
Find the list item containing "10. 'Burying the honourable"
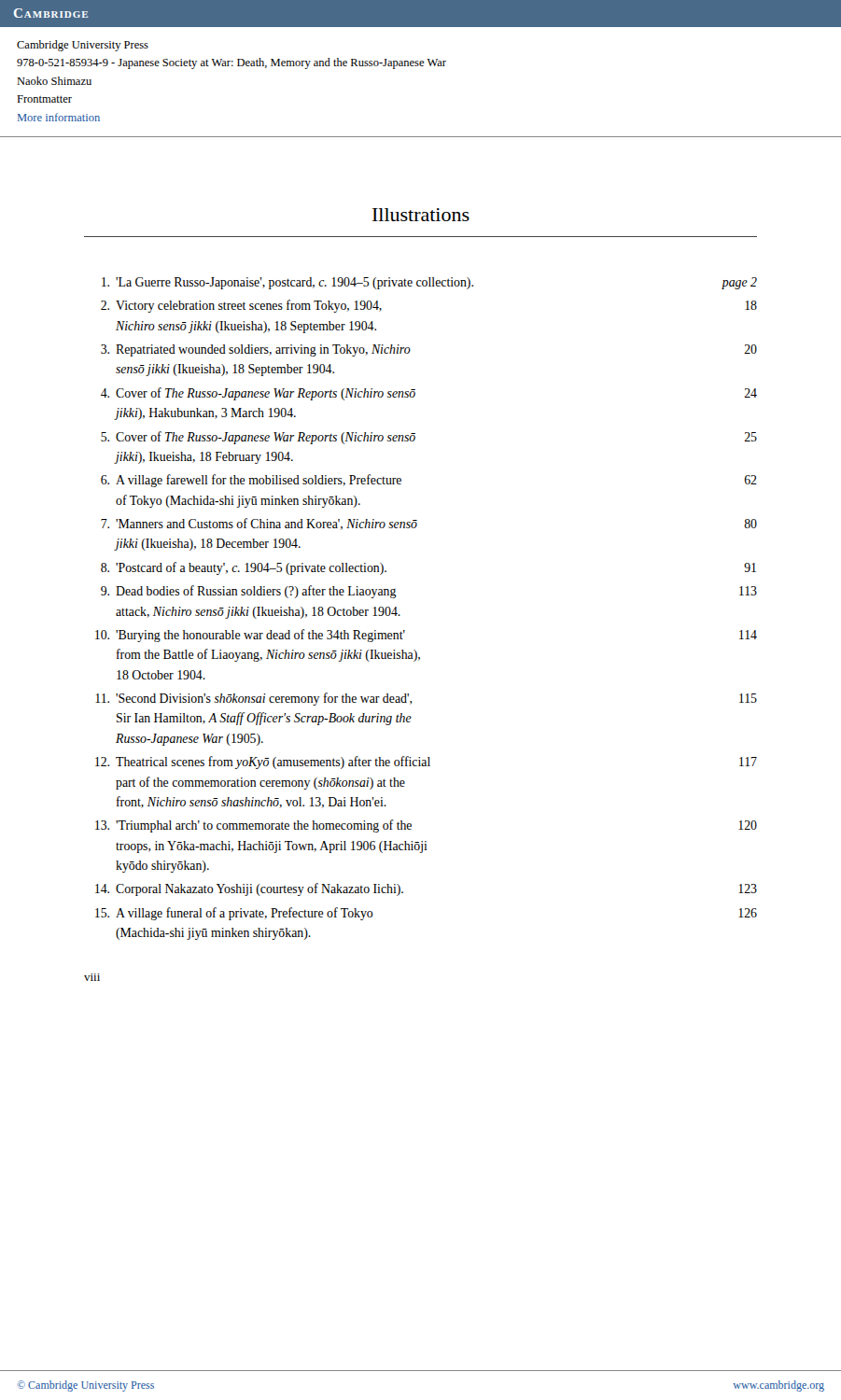[x=420, y=655]
